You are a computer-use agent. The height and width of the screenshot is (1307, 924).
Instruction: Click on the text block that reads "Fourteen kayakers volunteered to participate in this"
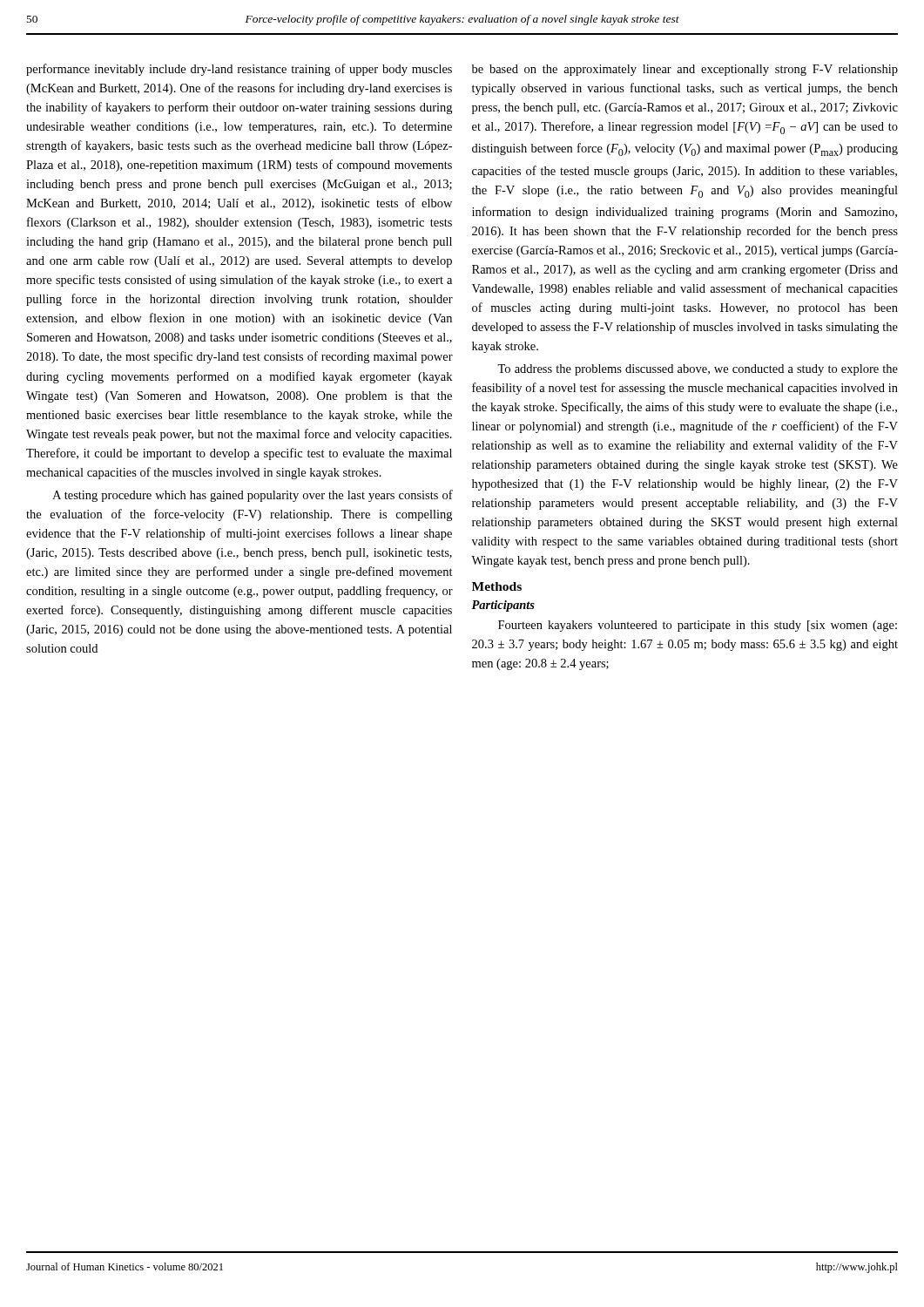685,644
